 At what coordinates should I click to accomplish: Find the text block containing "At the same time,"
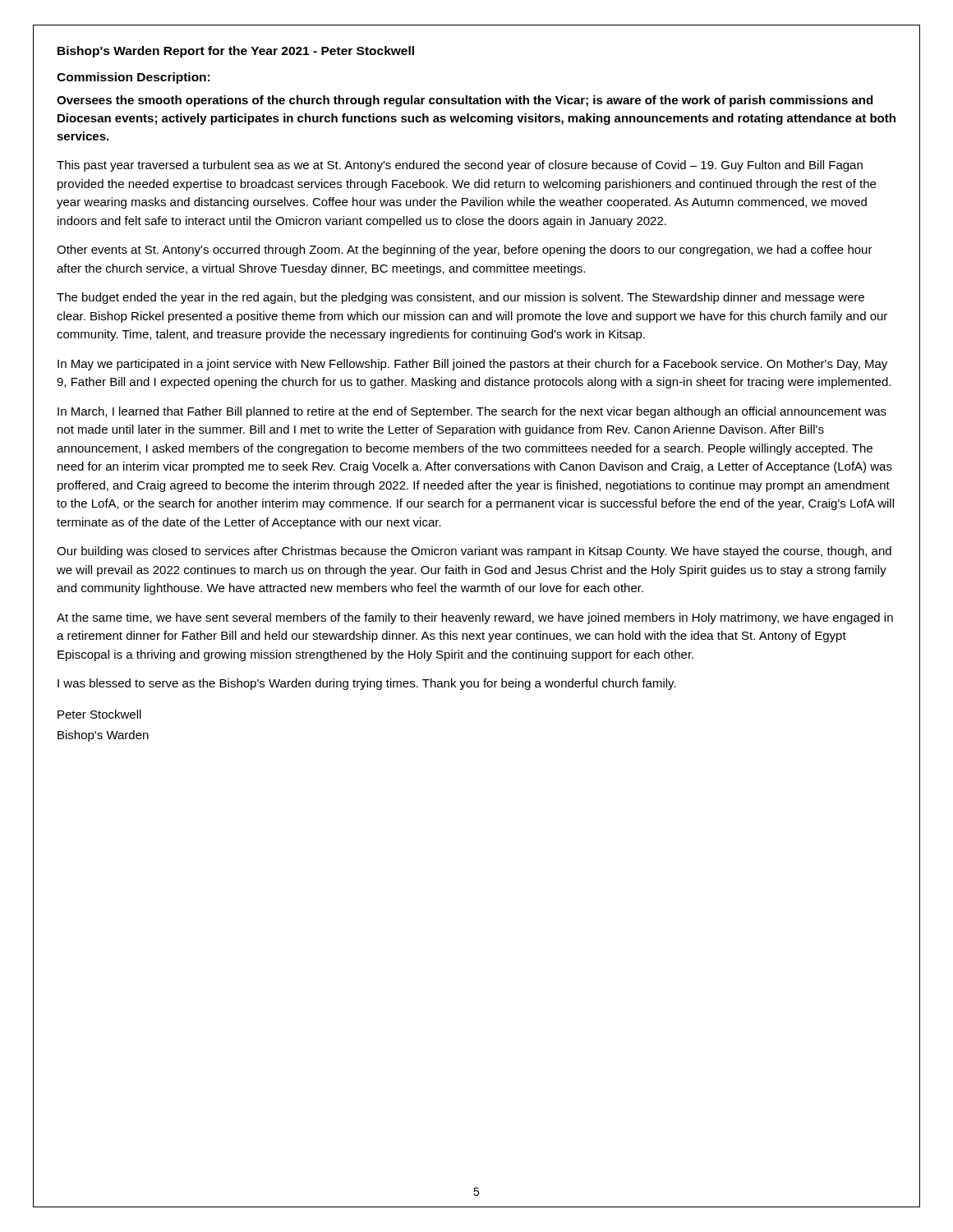click(x=475, y=636)
